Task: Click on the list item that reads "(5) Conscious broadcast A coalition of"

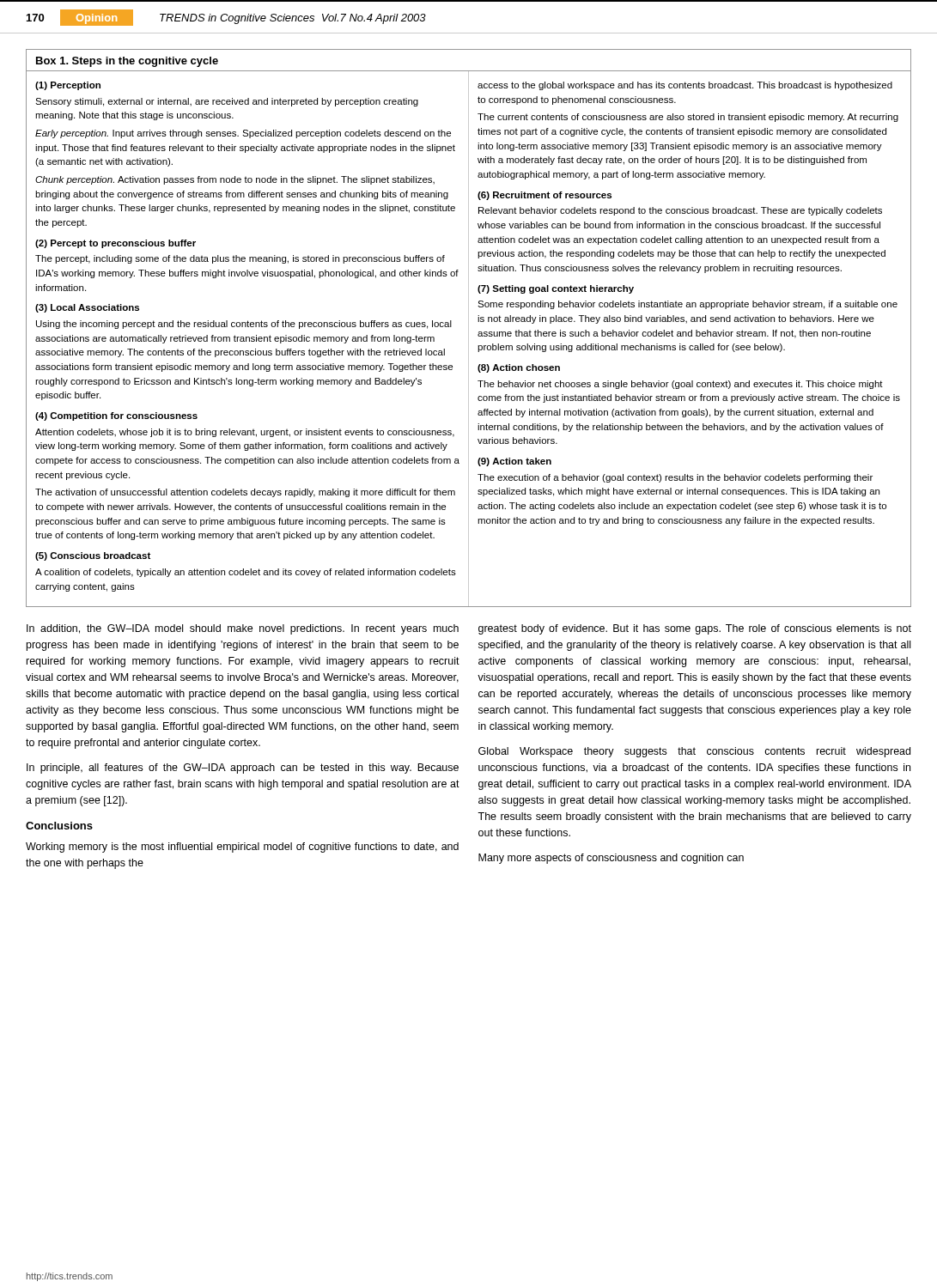Action: pos(247,572)
